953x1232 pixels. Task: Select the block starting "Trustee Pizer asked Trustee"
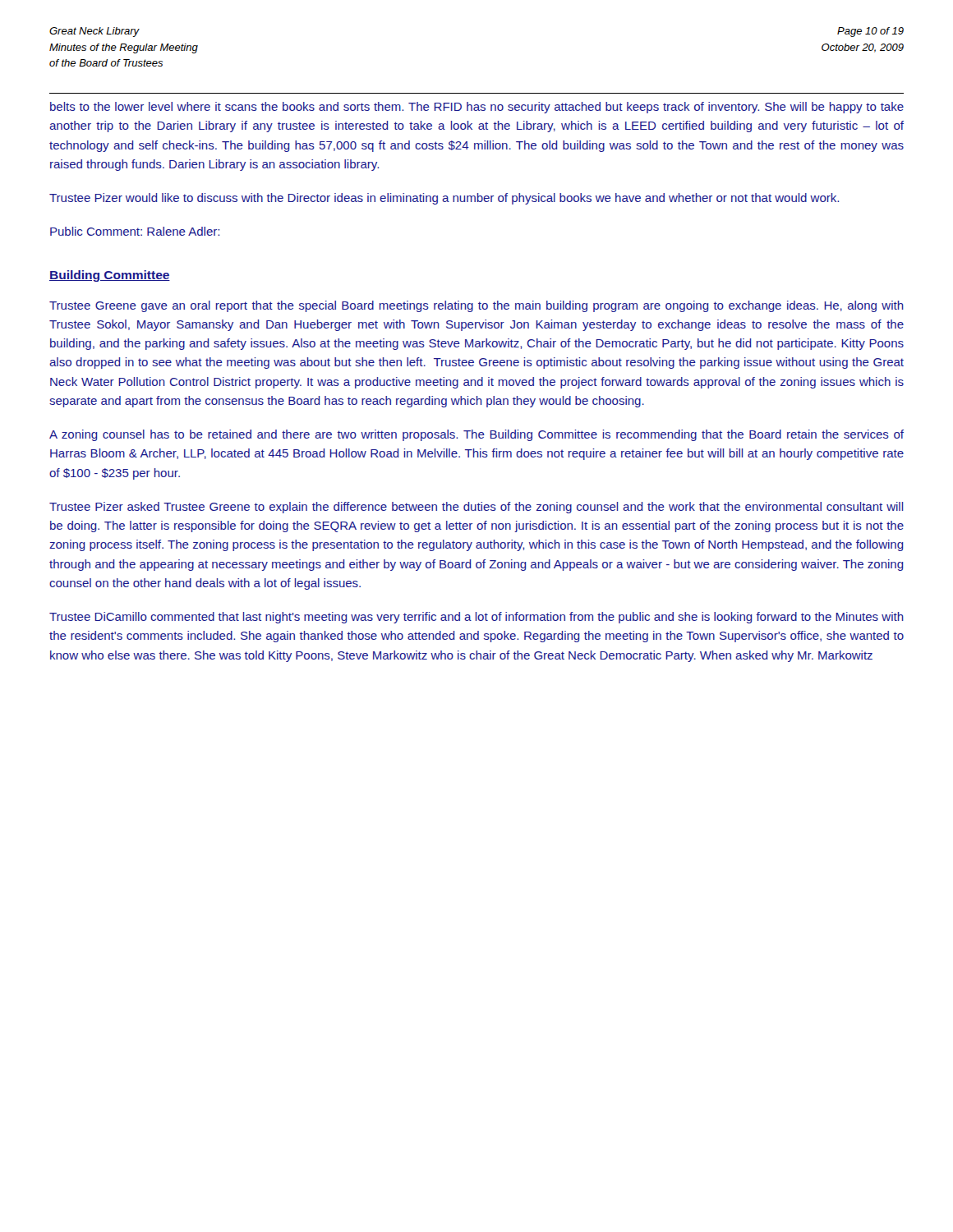(x=476, y=544)
